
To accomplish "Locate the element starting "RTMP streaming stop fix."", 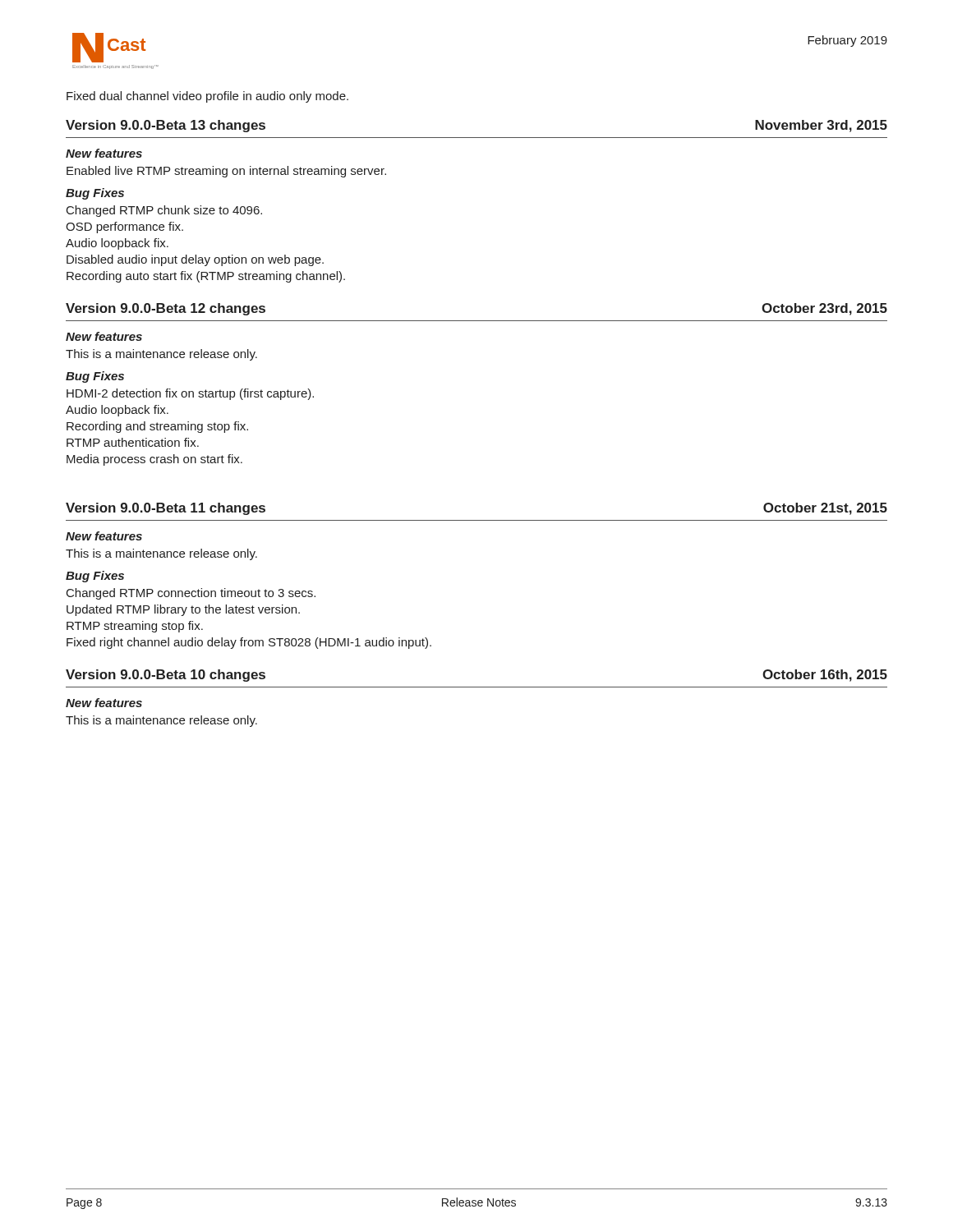I will [x=135, y=625].
